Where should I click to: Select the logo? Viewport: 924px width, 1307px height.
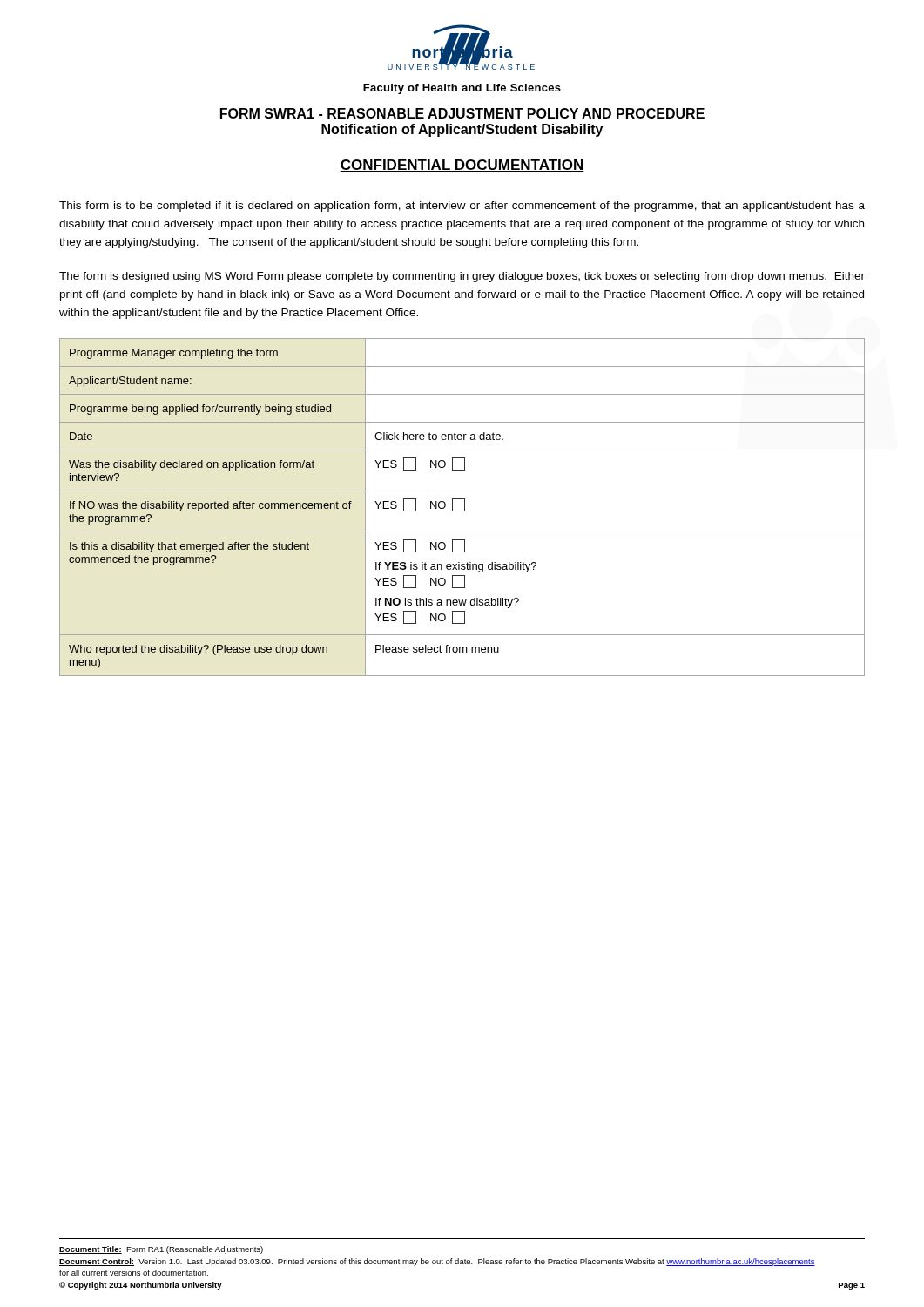(462, 51)
